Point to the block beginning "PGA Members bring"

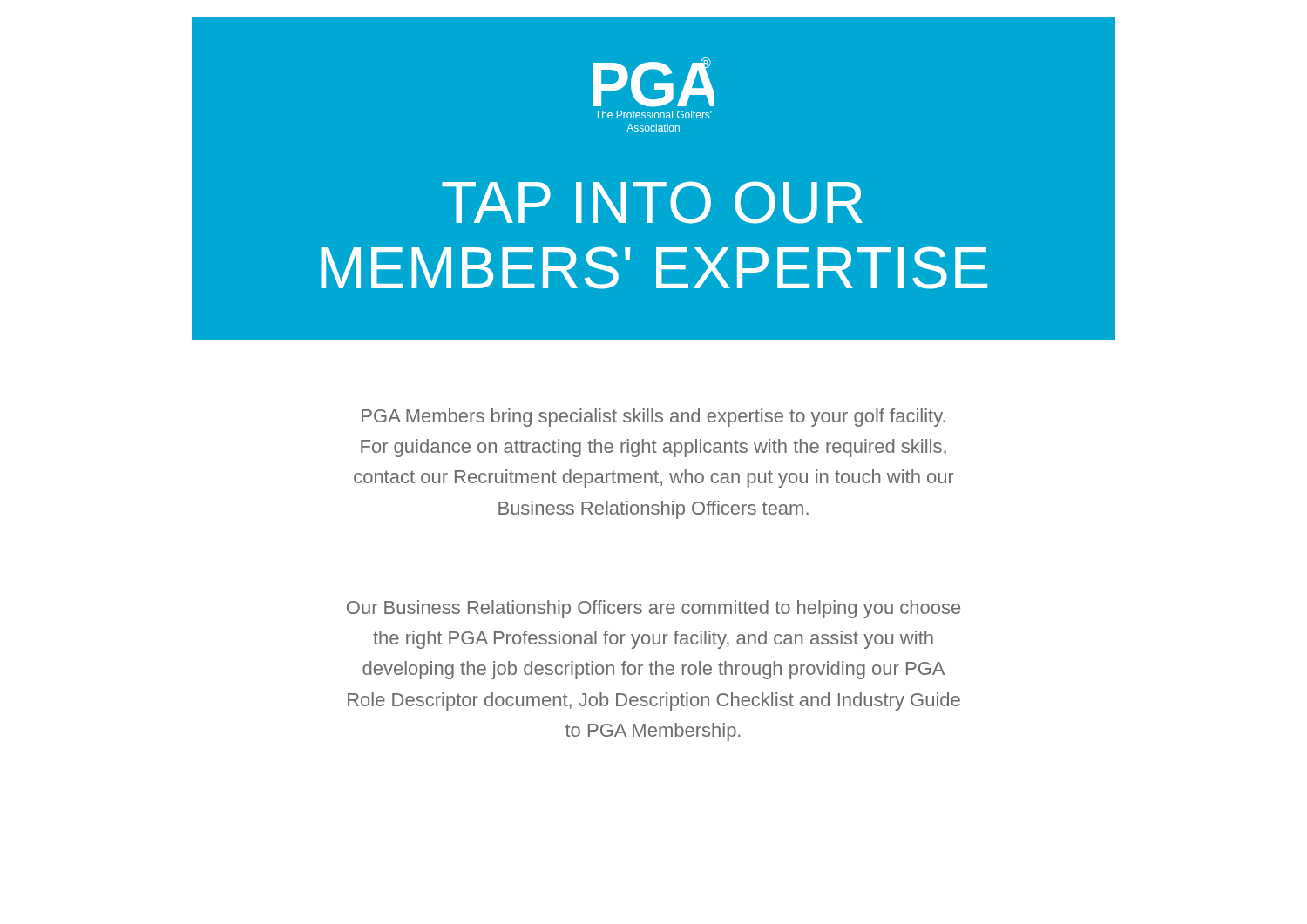coord(654,462)
